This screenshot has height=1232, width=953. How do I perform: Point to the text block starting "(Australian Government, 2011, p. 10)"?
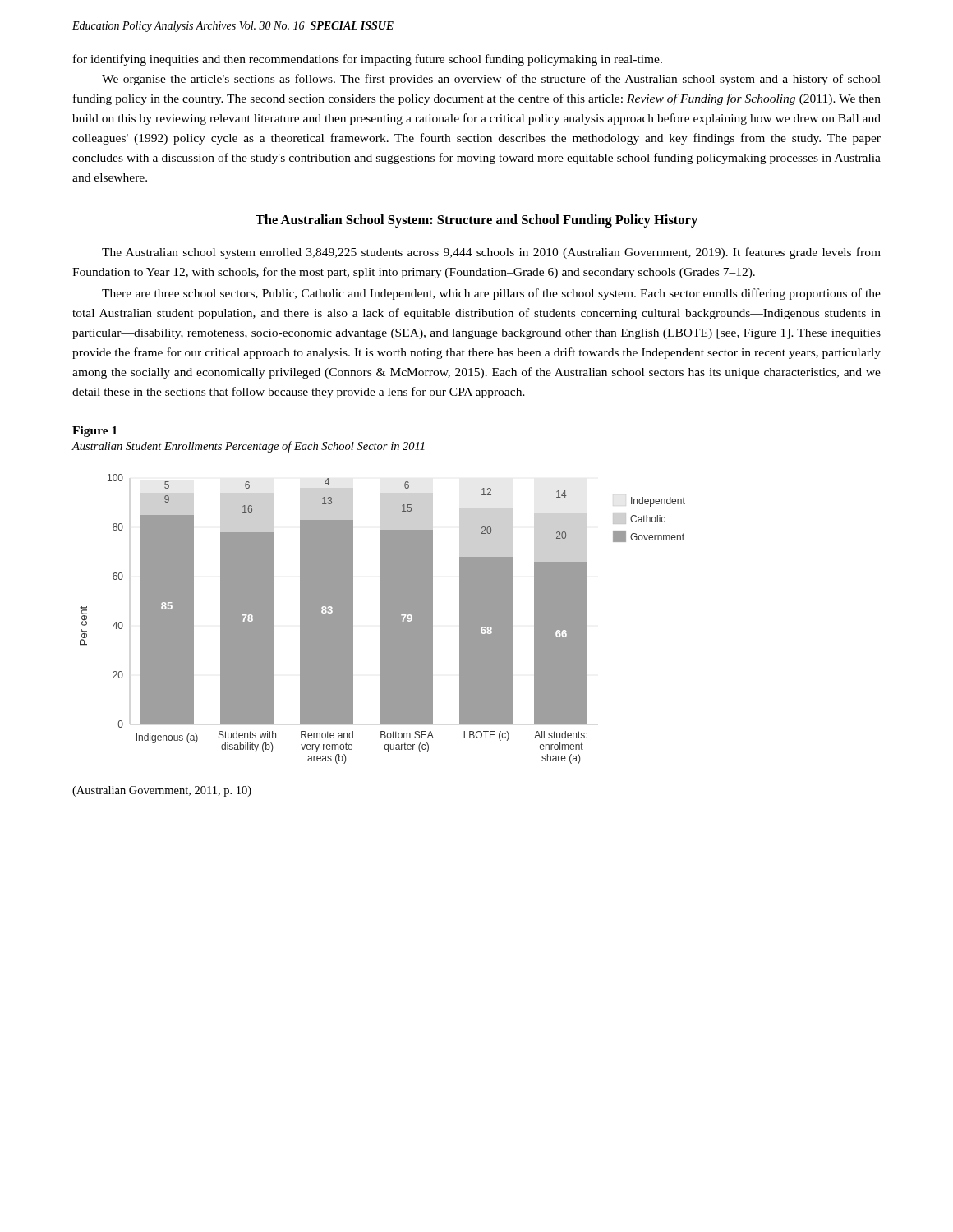coord(162,790)
